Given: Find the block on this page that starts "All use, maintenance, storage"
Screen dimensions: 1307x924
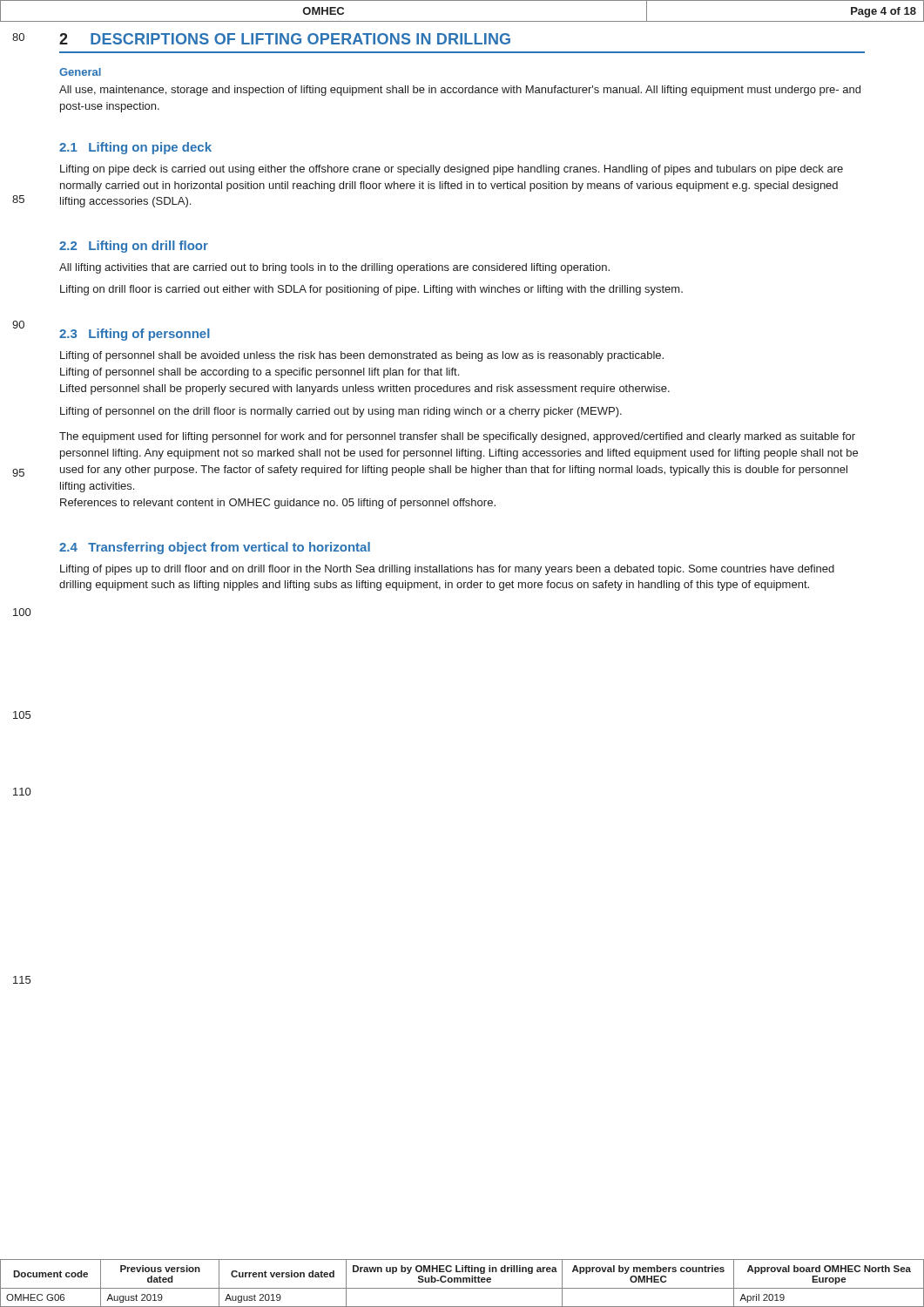Looking at the screenshot, I should coord(460,98).
